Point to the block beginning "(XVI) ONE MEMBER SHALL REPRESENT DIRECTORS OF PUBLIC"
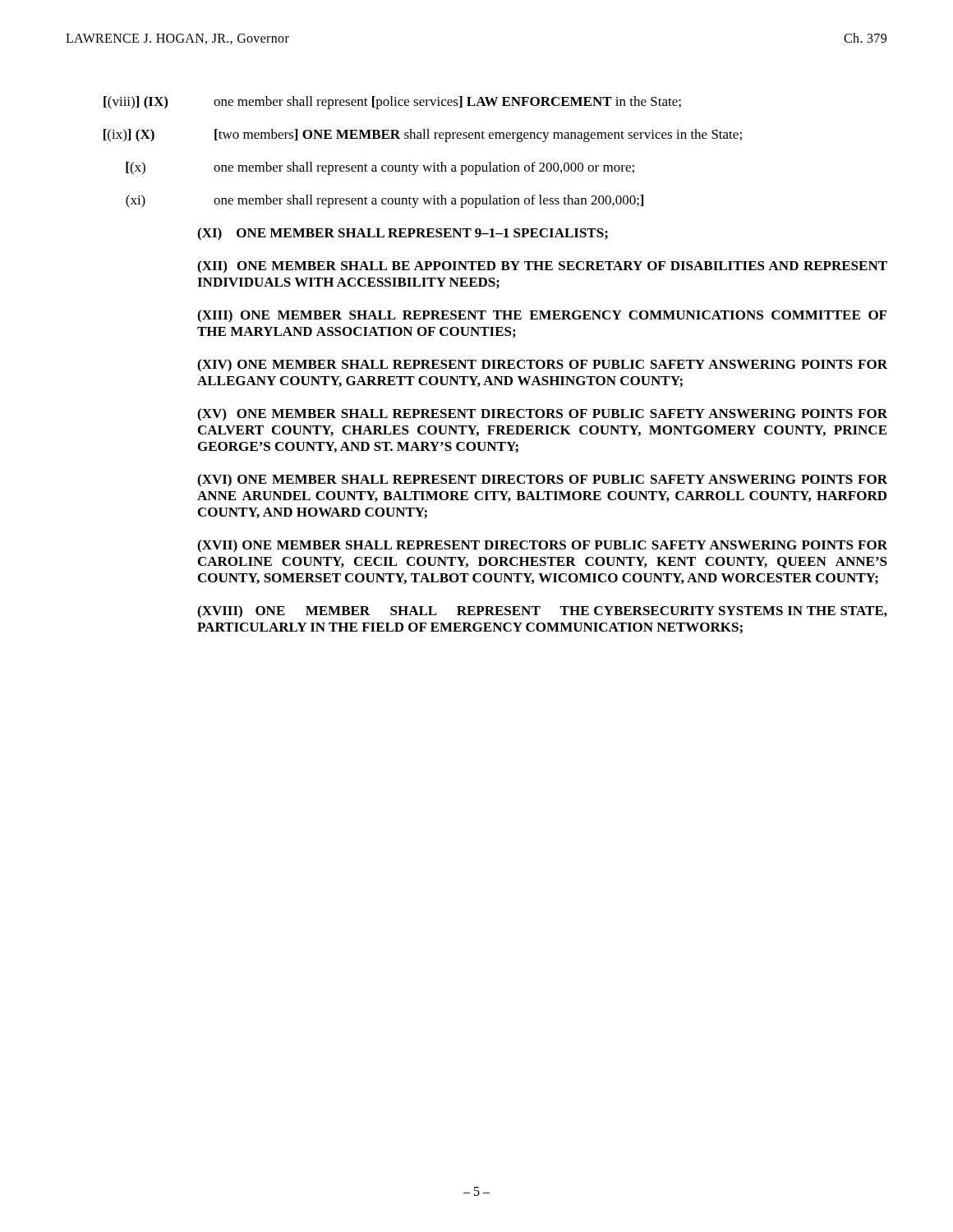Image resolution: width=953 pixels, height=1232 pixels. point(542,496)
